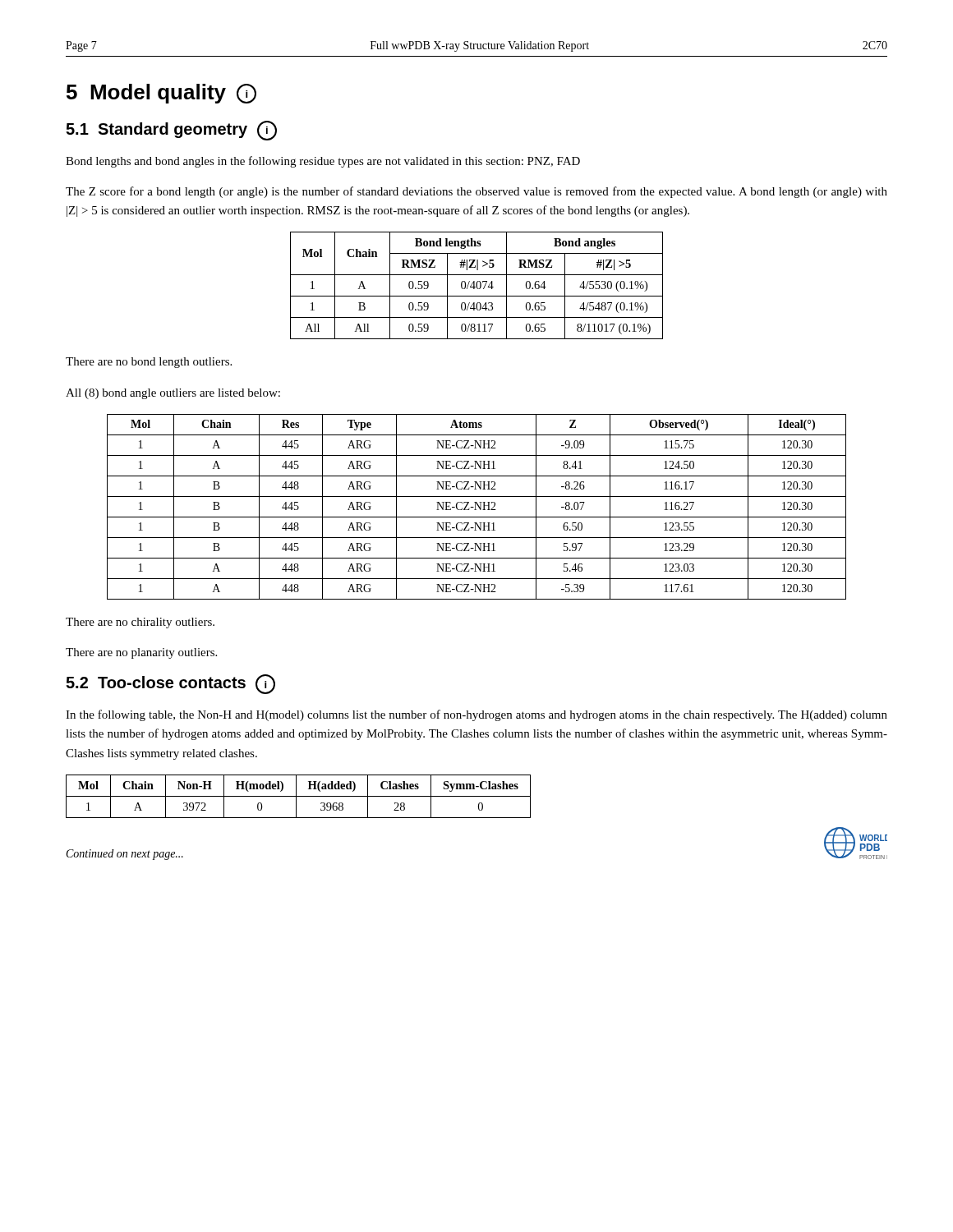Where is the passage that starts "In the following"?
This screenshot has width=953, height=1232.
(476, 734)
